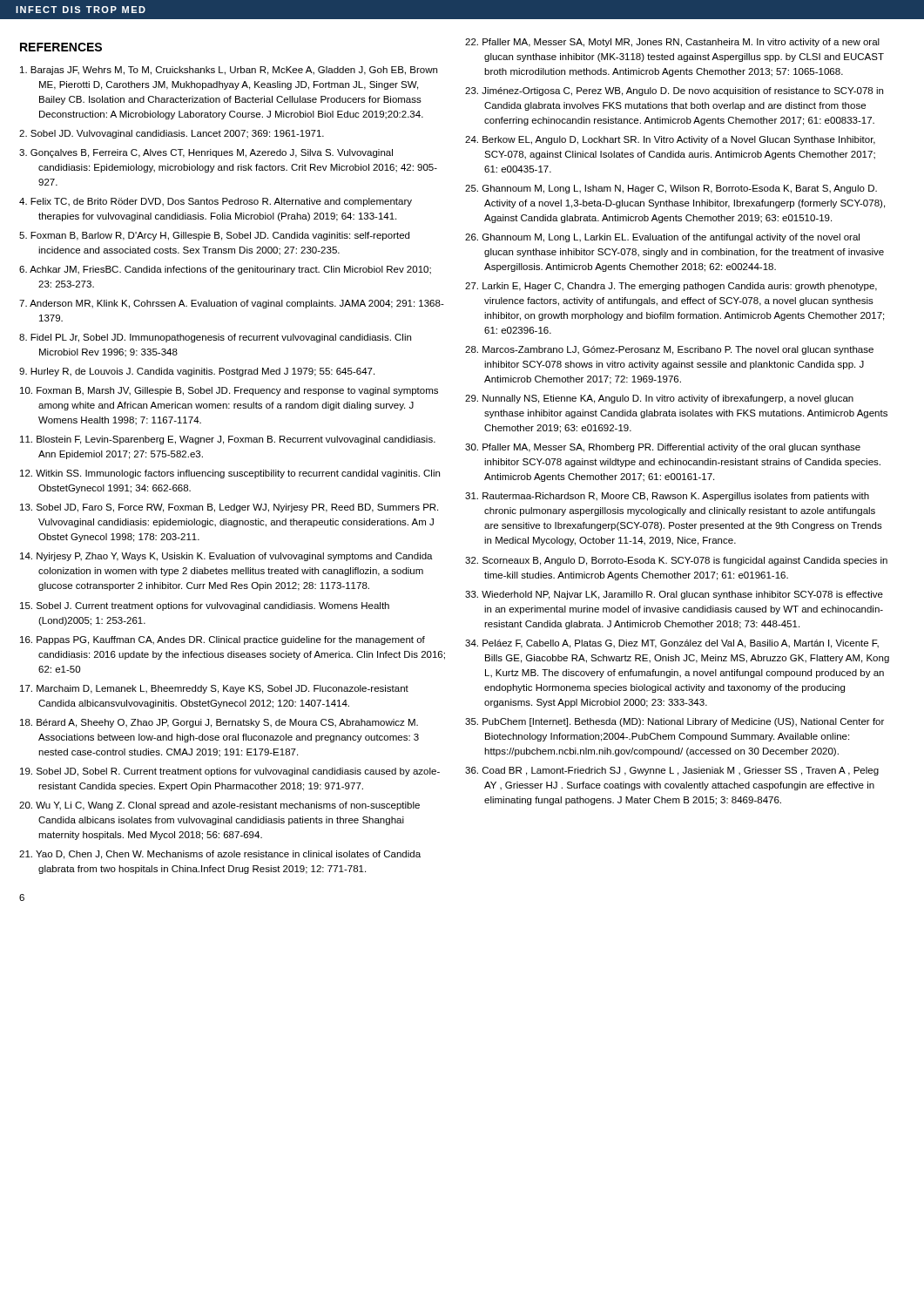Locate the block of text that opens with "15. Sobel J. Current"

pos(204,613)
